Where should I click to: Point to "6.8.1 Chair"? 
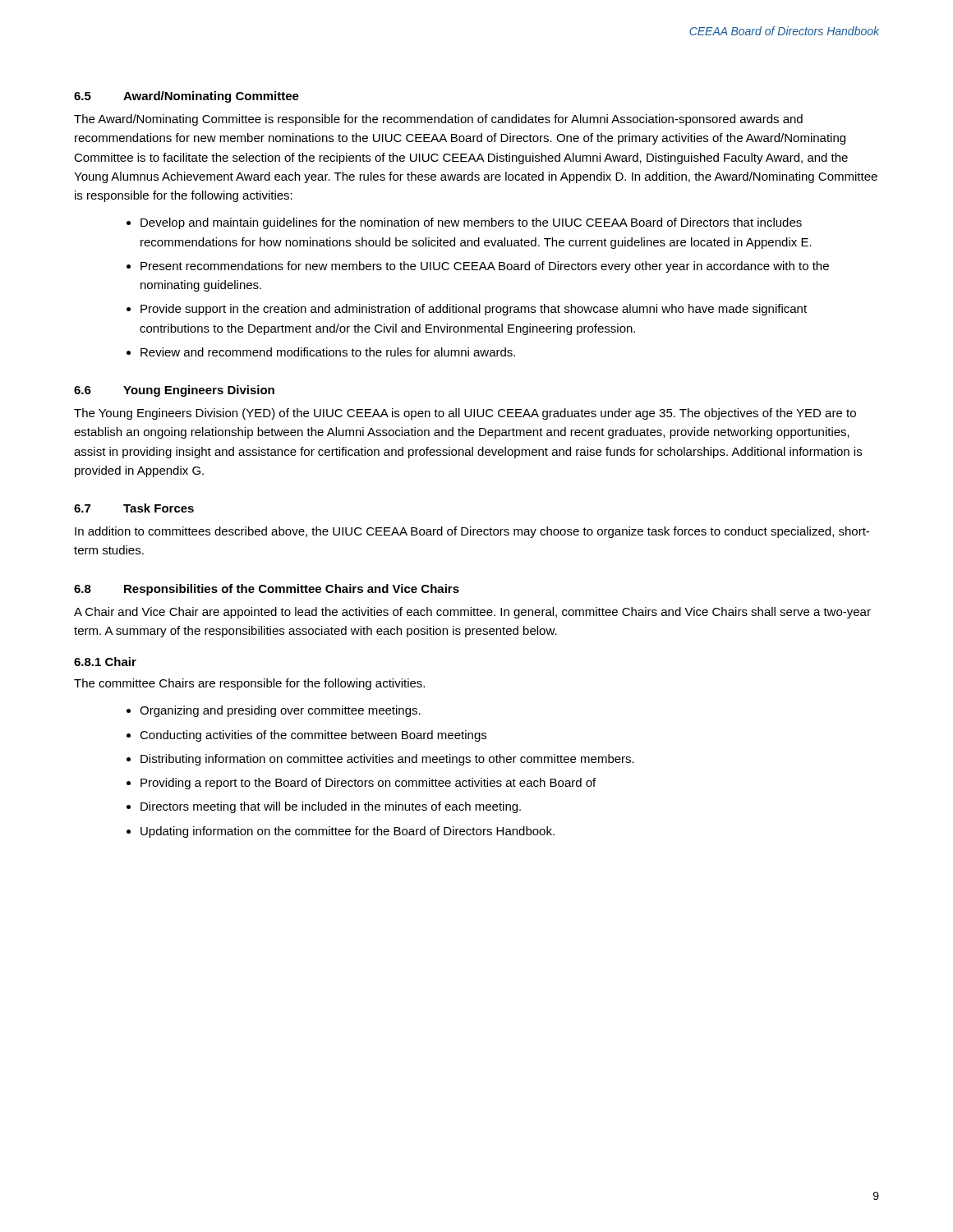(105, 662)
